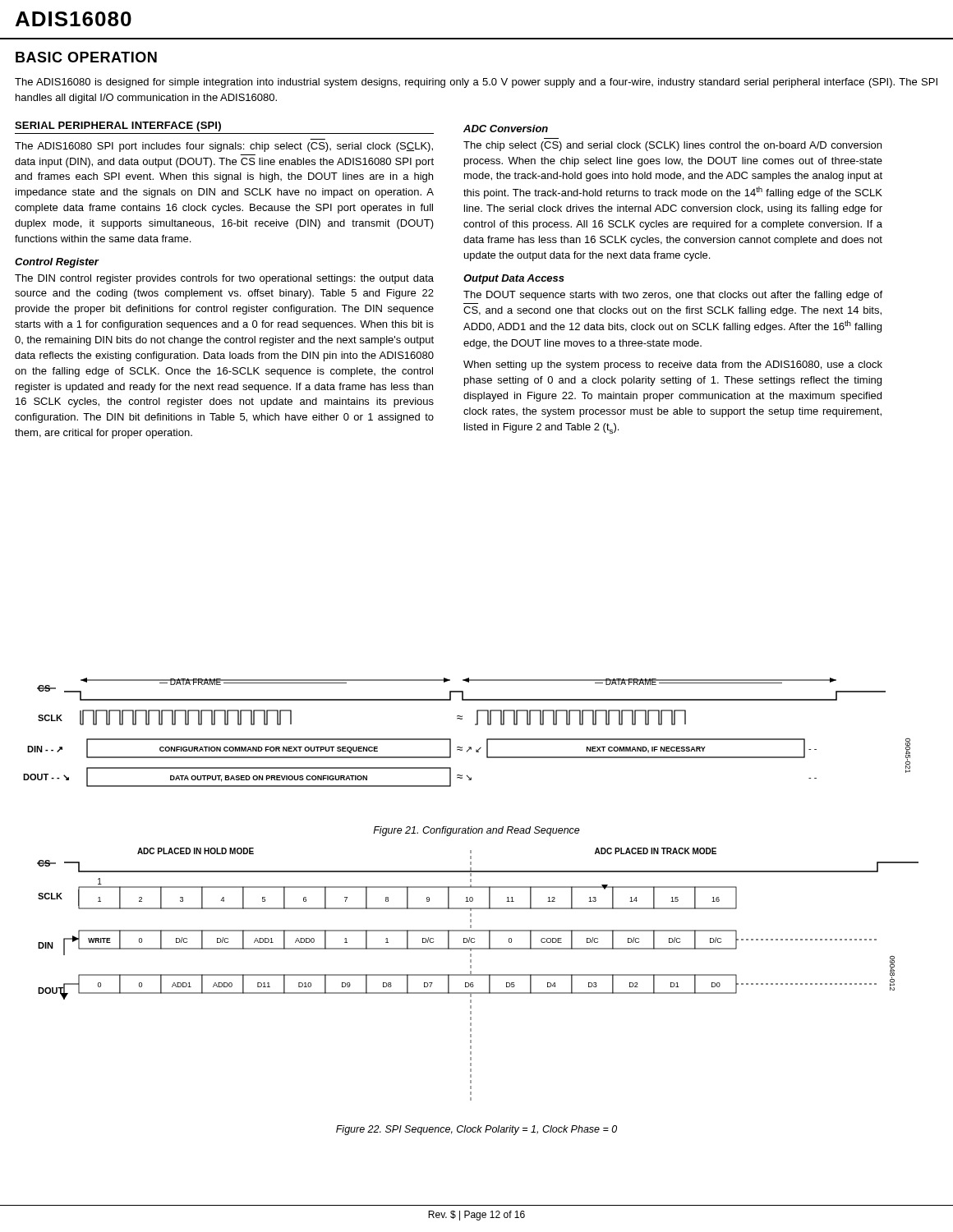Find "ADC Conversion" on this page
The height and width of the screenshot is (1232, 953).
tap(506, 128)
